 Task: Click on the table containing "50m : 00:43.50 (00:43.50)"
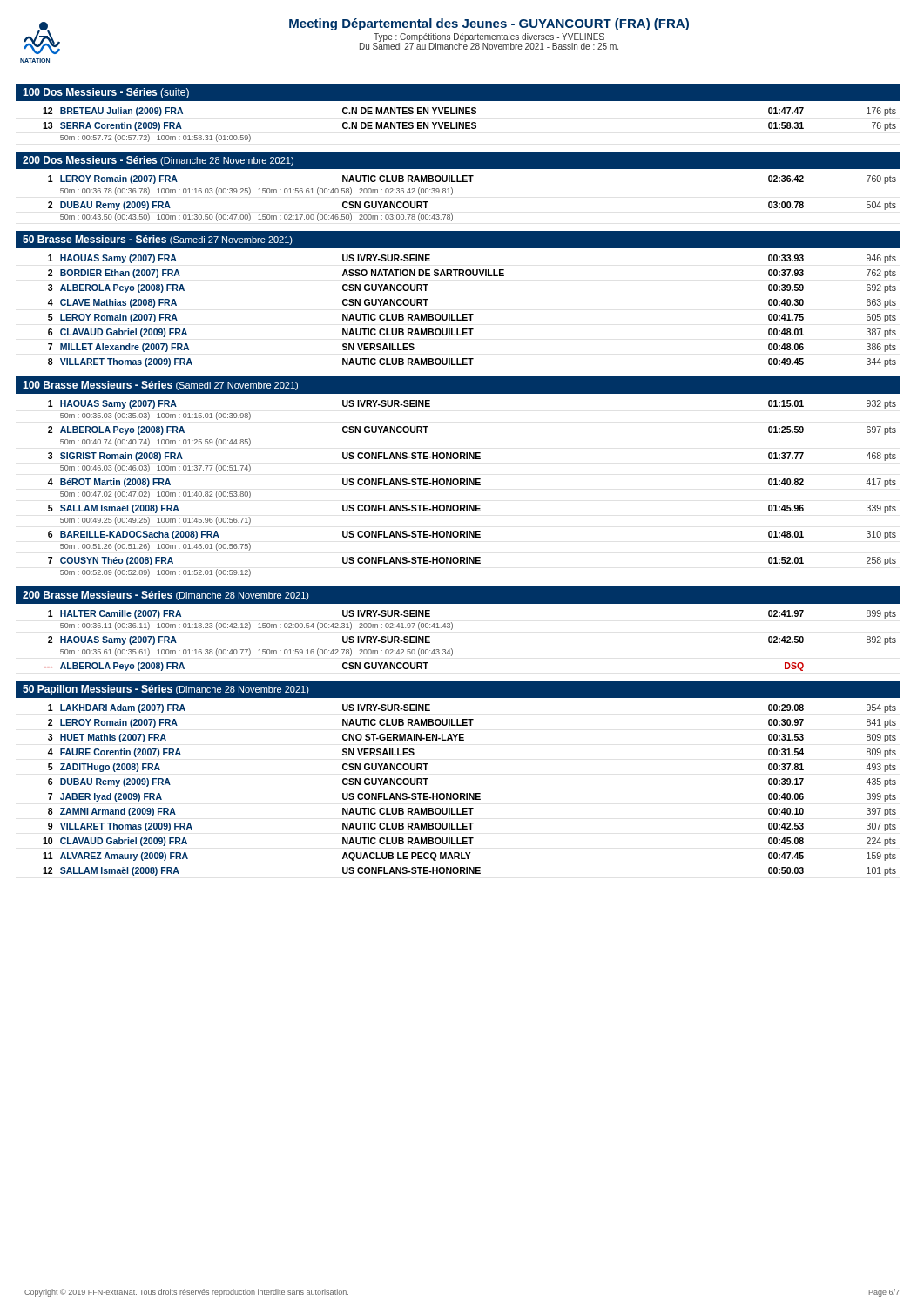(458, 198)
